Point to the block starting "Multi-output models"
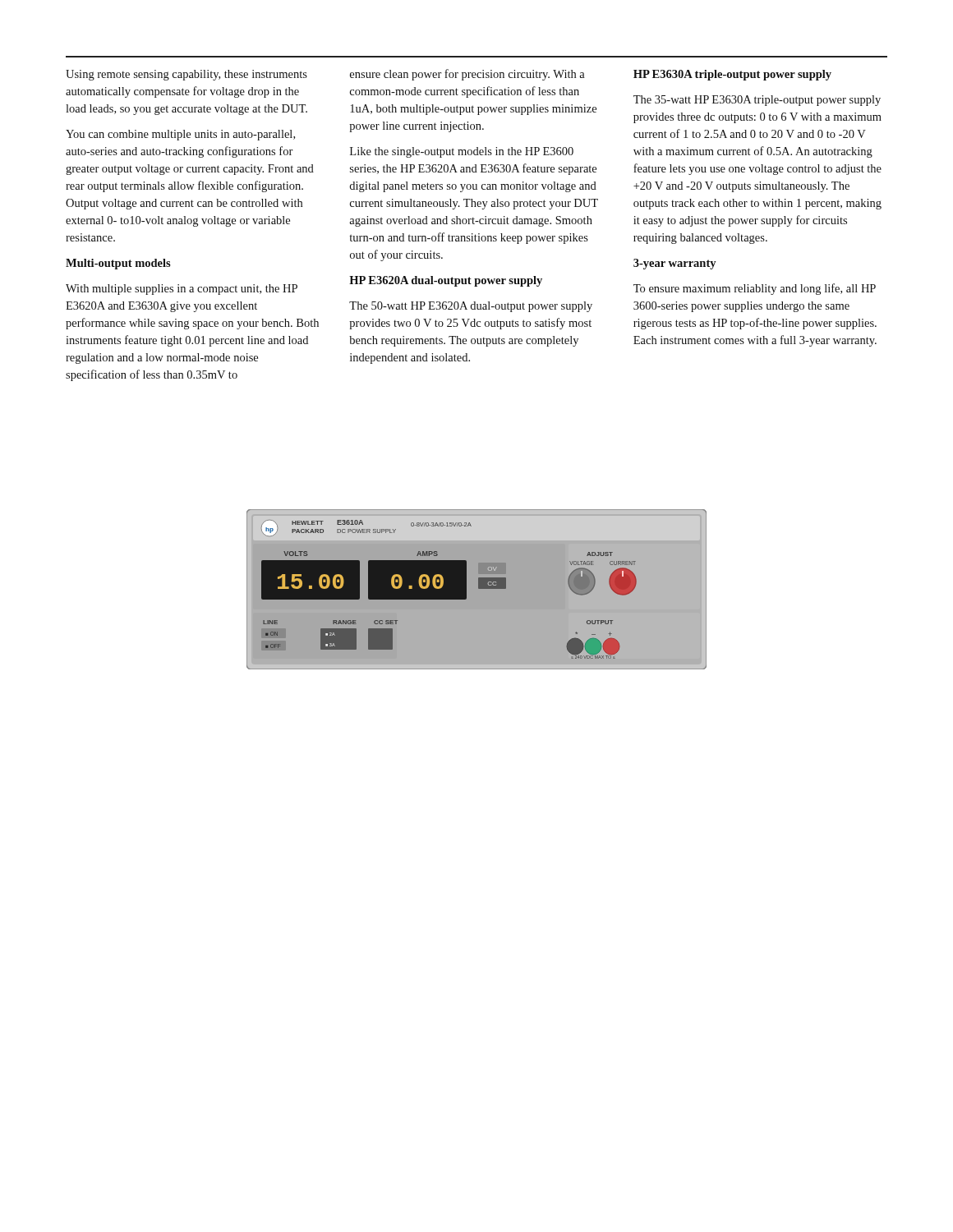Image resolution: width=953 pixels, height=1232 pixels. click(x=118, y=264)
